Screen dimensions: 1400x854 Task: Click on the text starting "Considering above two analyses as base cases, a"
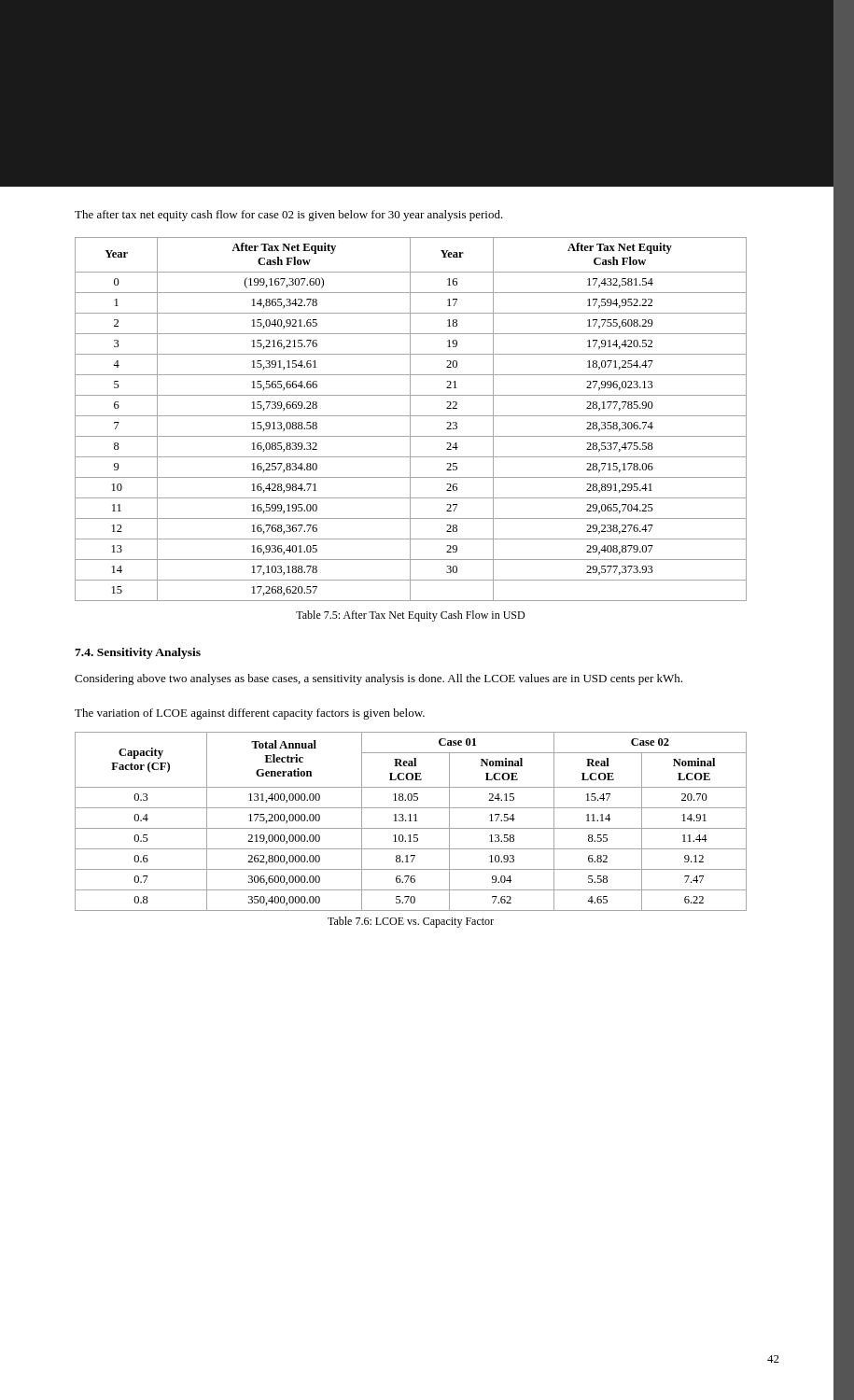(379, 678)
